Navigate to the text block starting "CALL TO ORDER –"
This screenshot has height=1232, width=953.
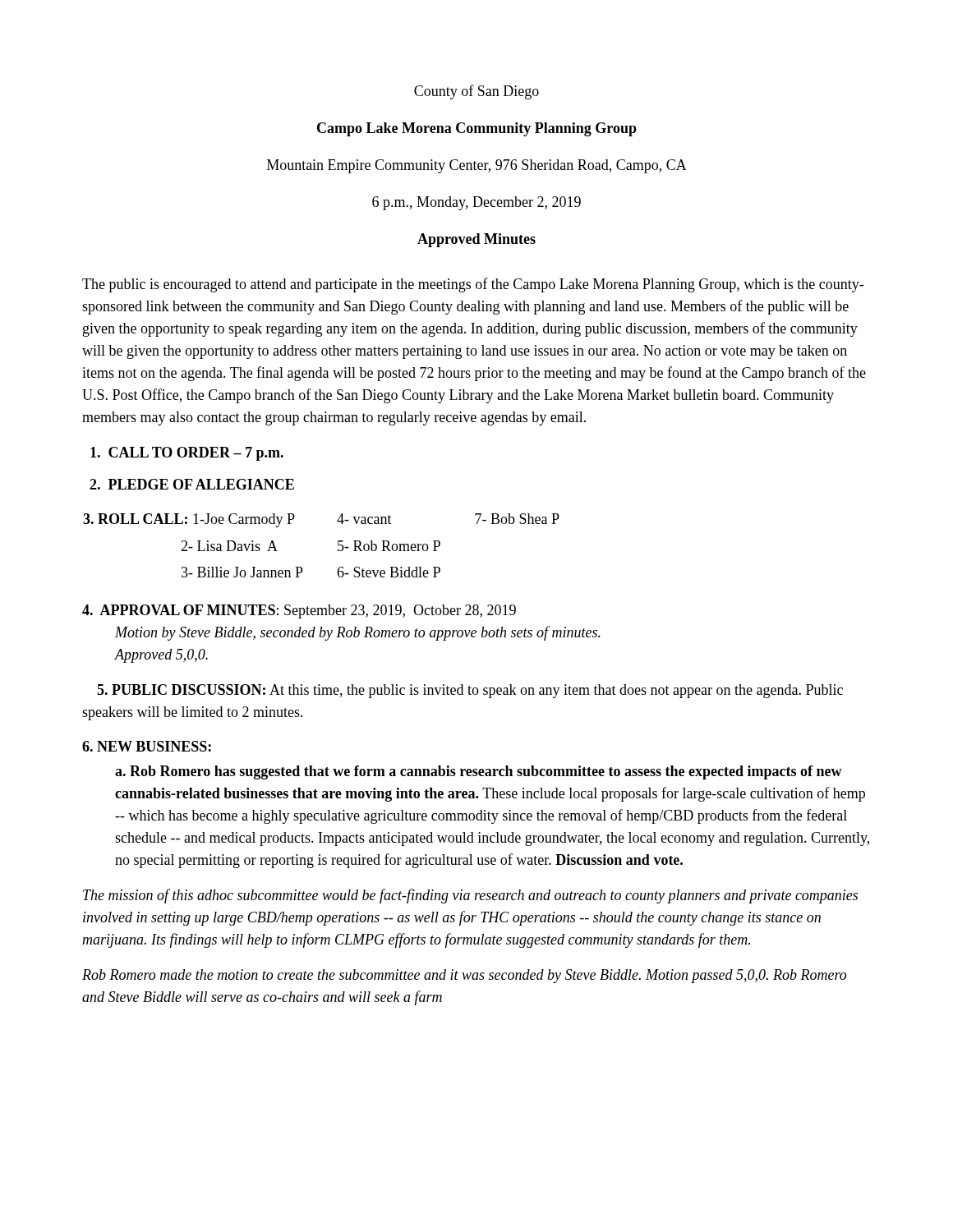click(x=183, y=453)
